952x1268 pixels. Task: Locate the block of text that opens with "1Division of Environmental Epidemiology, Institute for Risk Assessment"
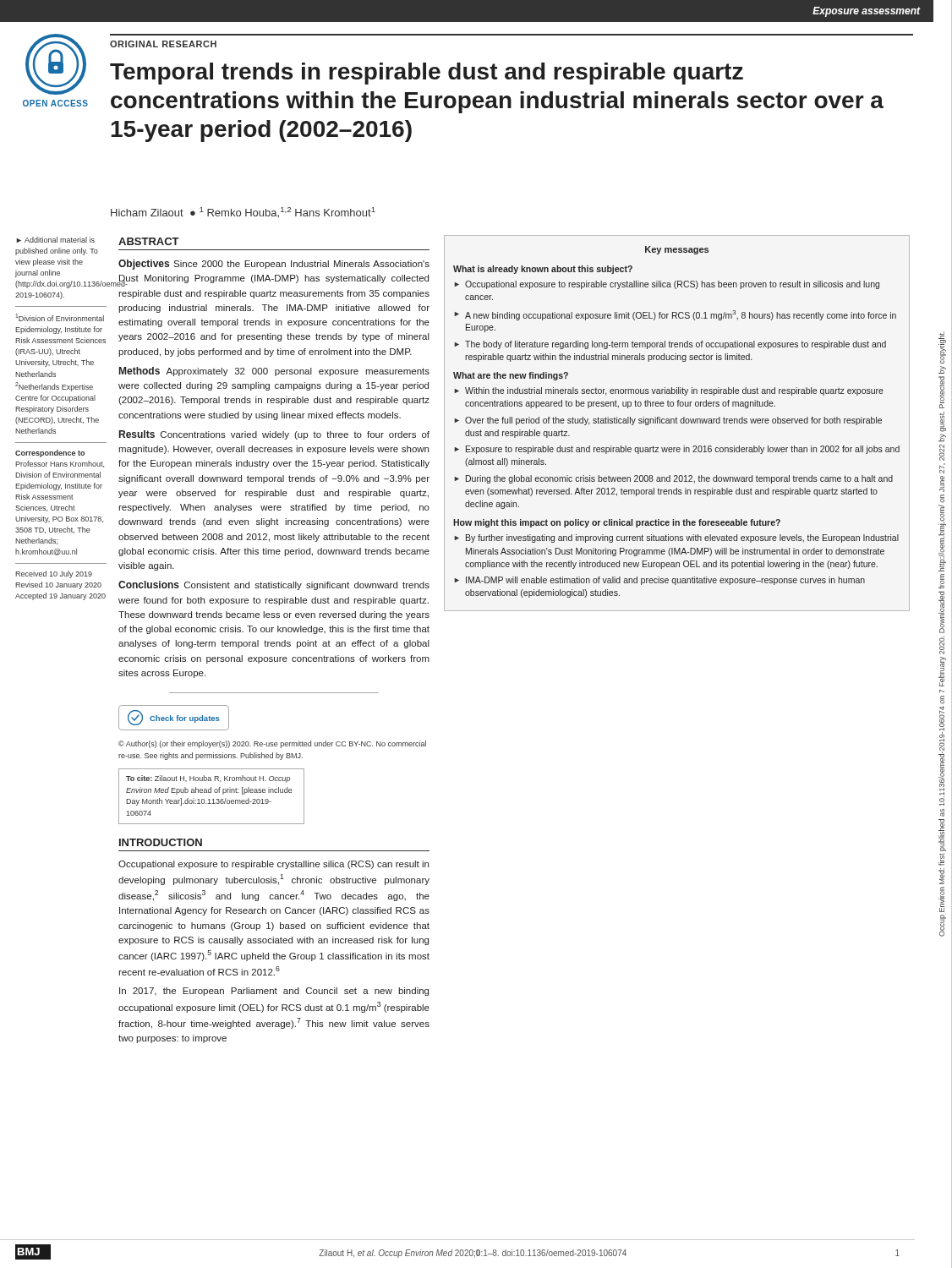[x=61, y=374]
